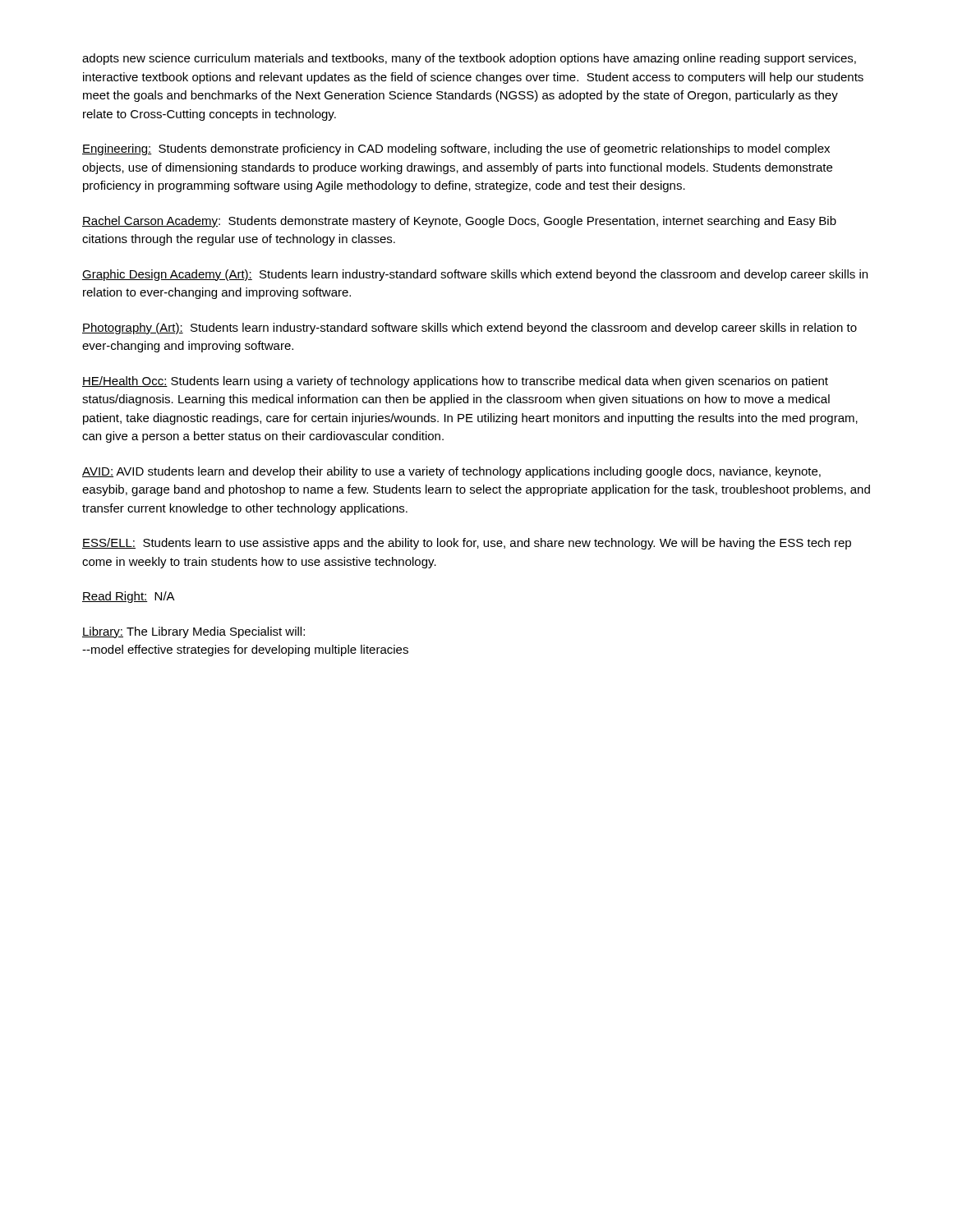Find the text block that reads "Photography (Art): Students learn industry-standard"
953x1232 pixels.
click(469, 336)
